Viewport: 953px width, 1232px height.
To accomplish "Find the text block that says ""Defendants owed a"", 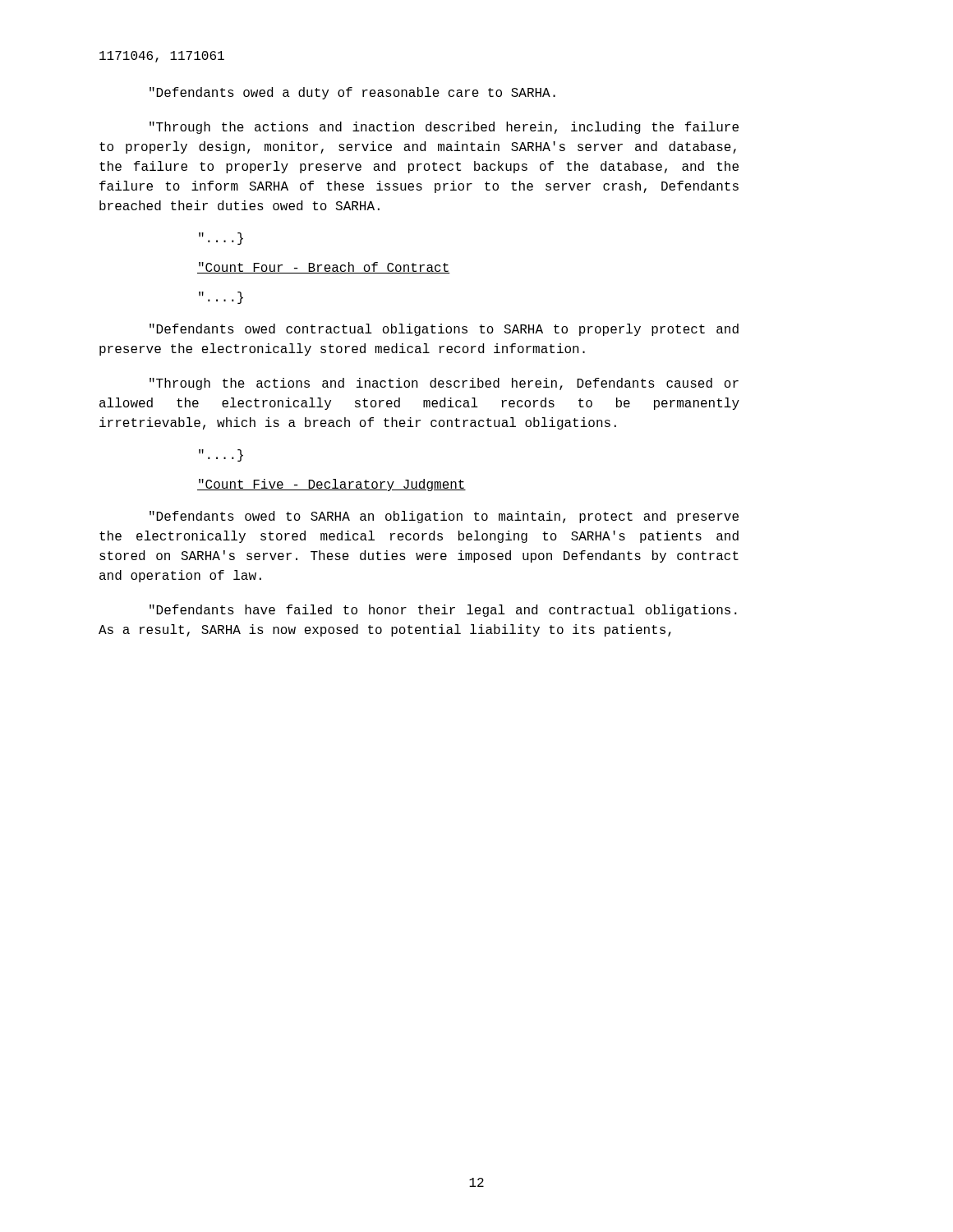I will pos(353,94).
